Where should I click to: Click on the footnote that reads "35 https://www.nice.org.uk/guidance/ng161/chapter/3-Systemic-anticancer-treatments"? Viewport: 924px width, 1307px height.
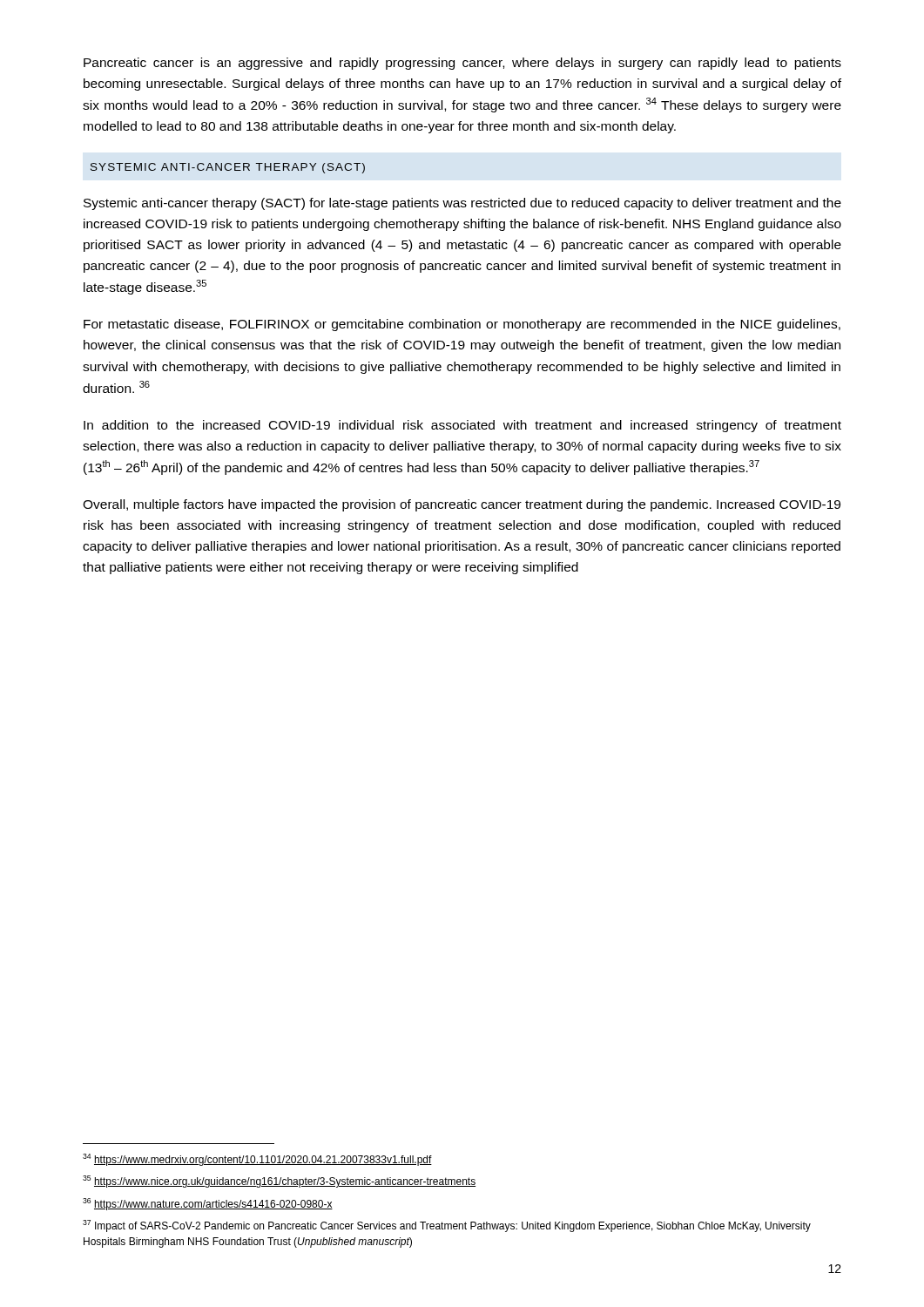[279, 1181]
